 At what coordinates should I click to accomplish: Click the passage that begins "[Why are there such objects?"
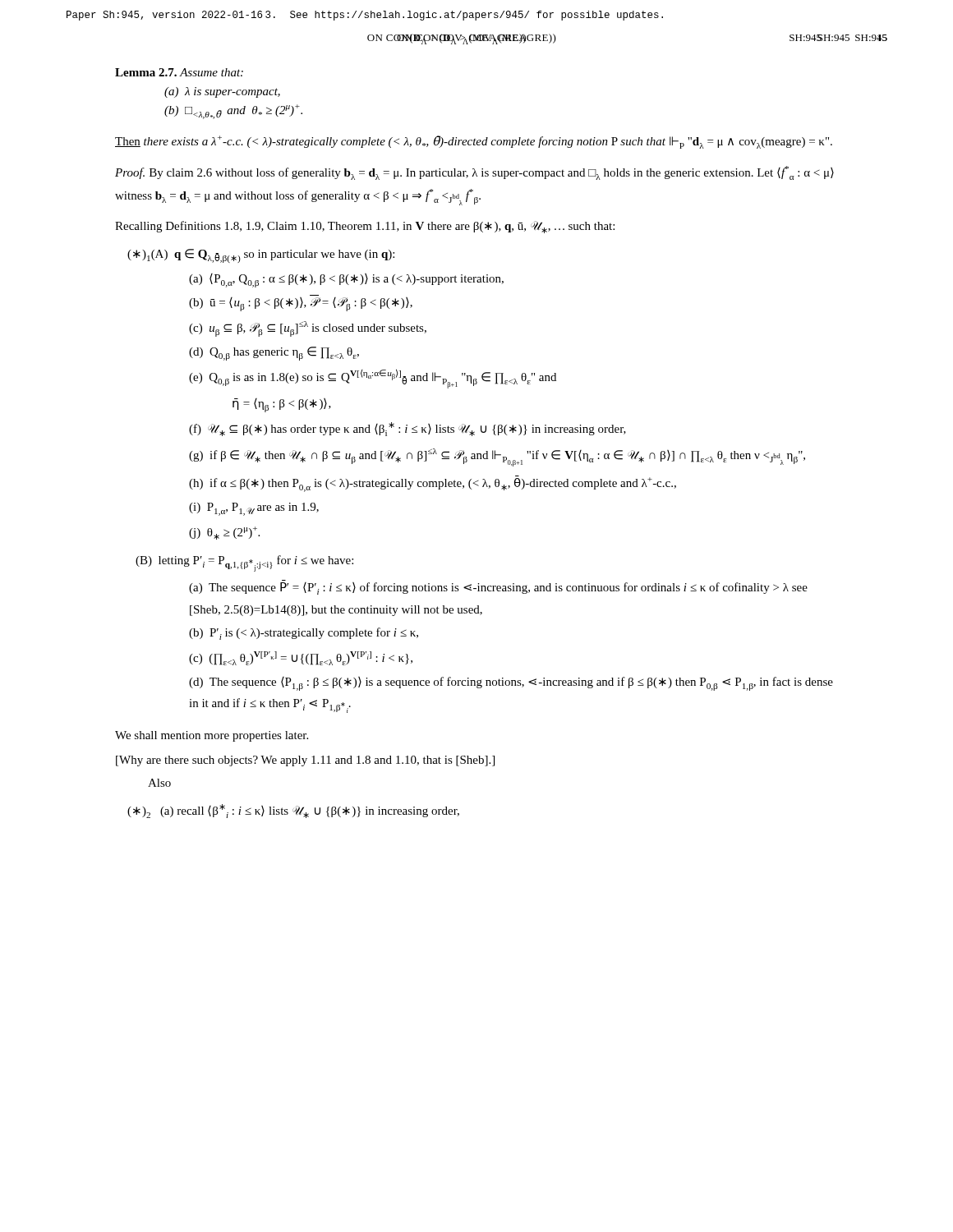click(305, 760)
